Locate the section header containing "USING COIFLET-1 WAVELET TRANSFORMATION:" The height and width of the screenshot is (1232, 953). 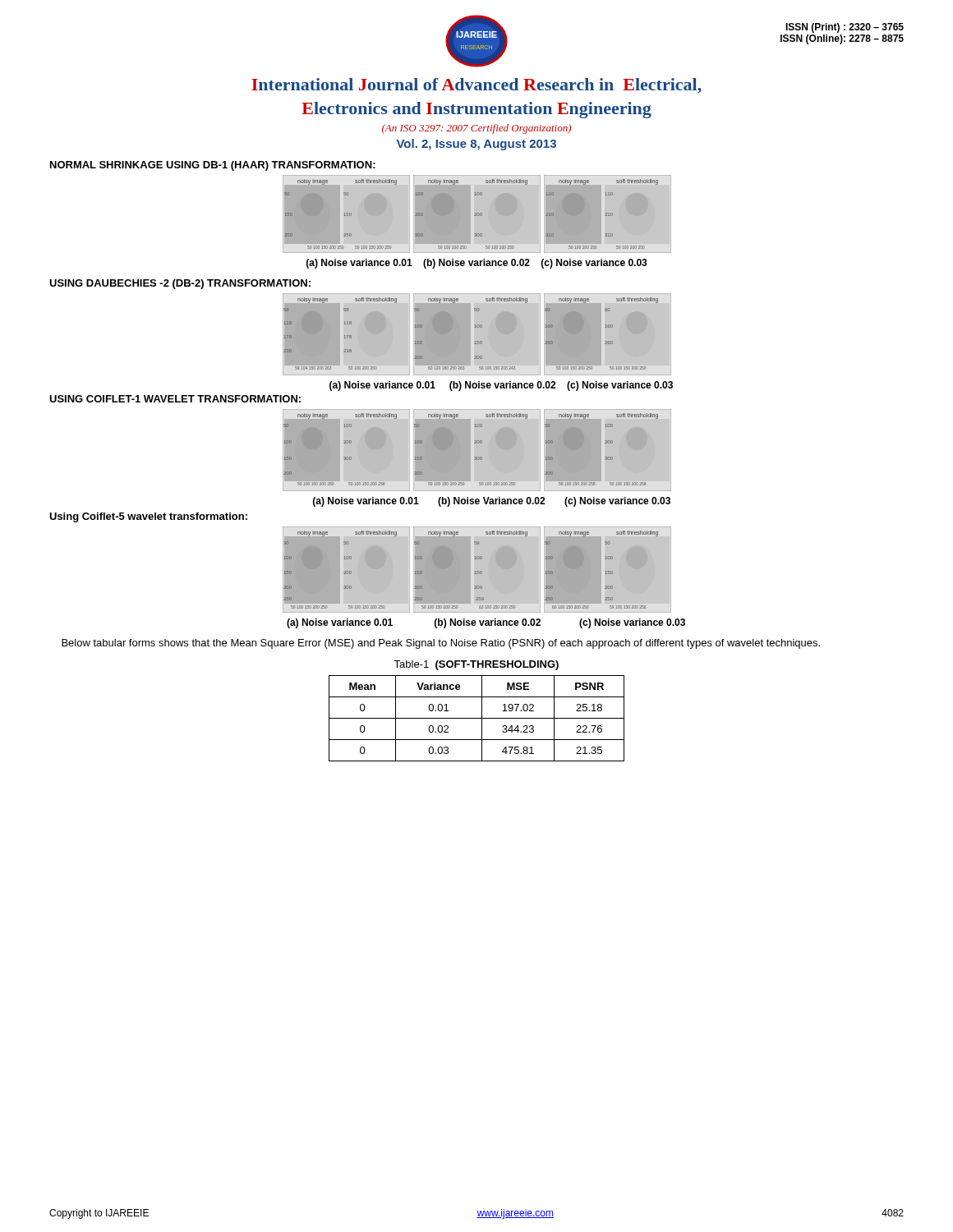pos(175,399)
